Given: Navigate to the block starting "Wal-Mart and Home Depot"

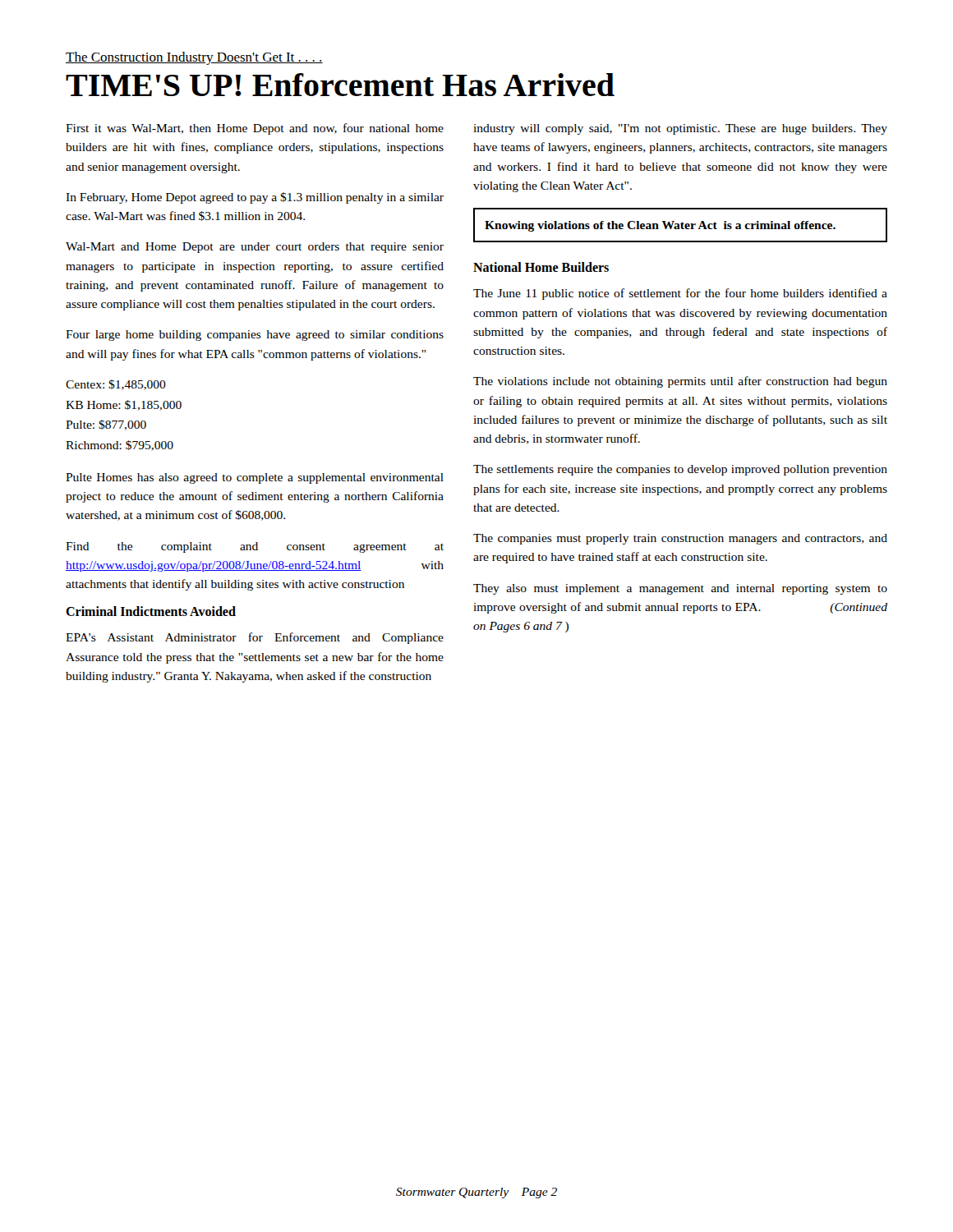Looking at the screenshot, I should pos(255,275).
